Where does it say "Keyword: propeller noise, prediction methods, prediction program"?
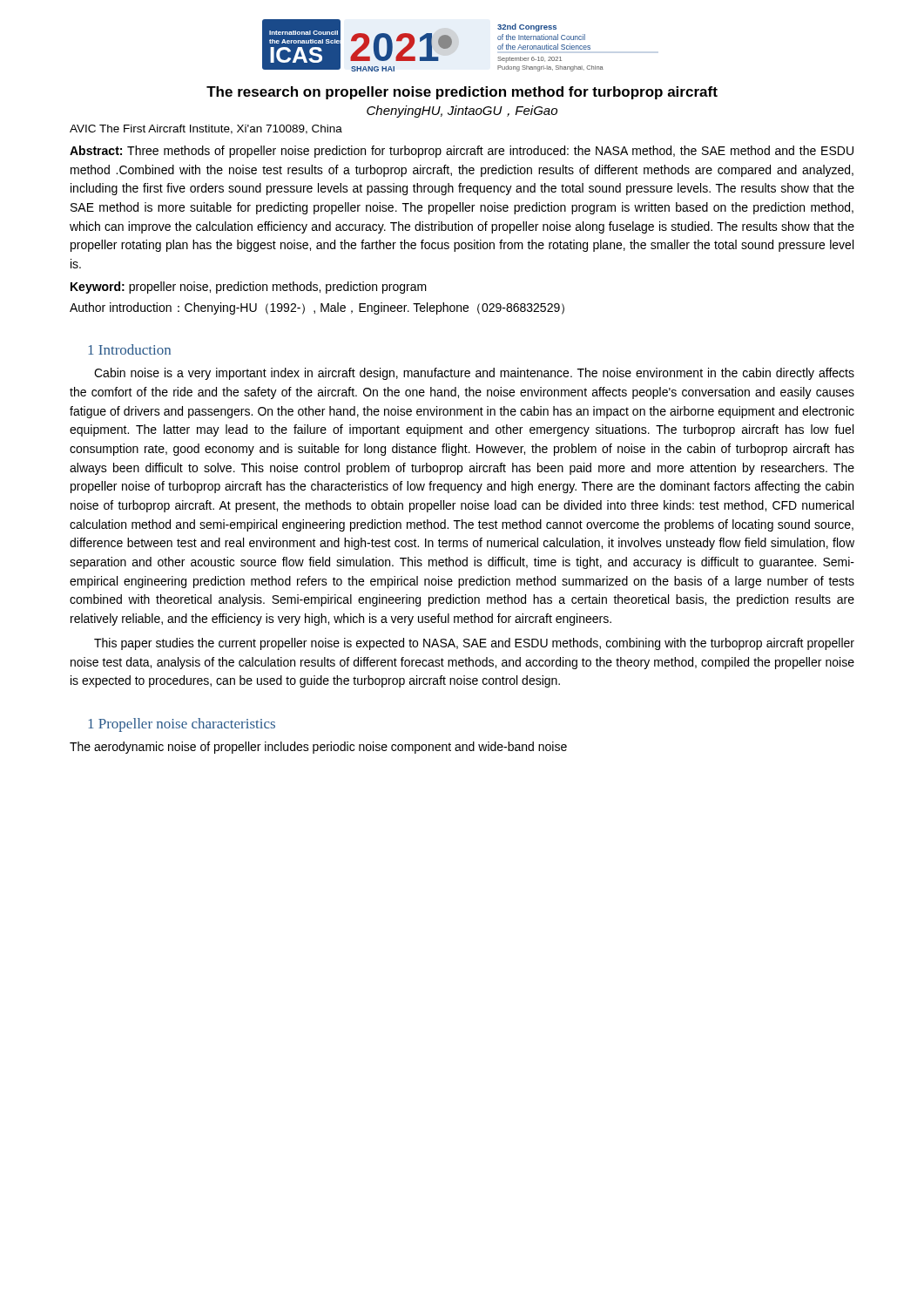 (x=248, y=286)
